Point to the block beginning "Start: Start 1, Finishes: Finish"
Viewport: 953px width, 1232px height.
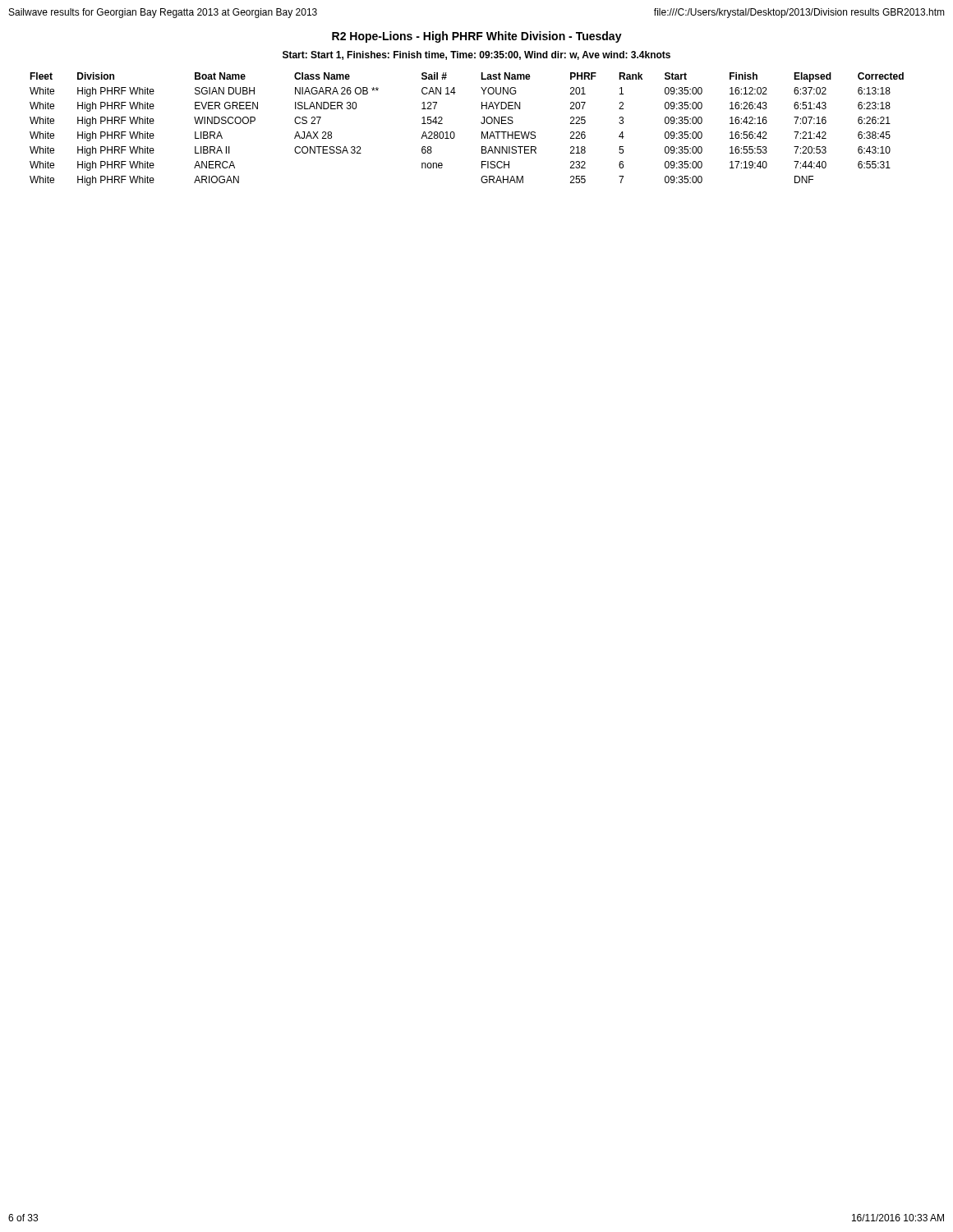point(476,55)
